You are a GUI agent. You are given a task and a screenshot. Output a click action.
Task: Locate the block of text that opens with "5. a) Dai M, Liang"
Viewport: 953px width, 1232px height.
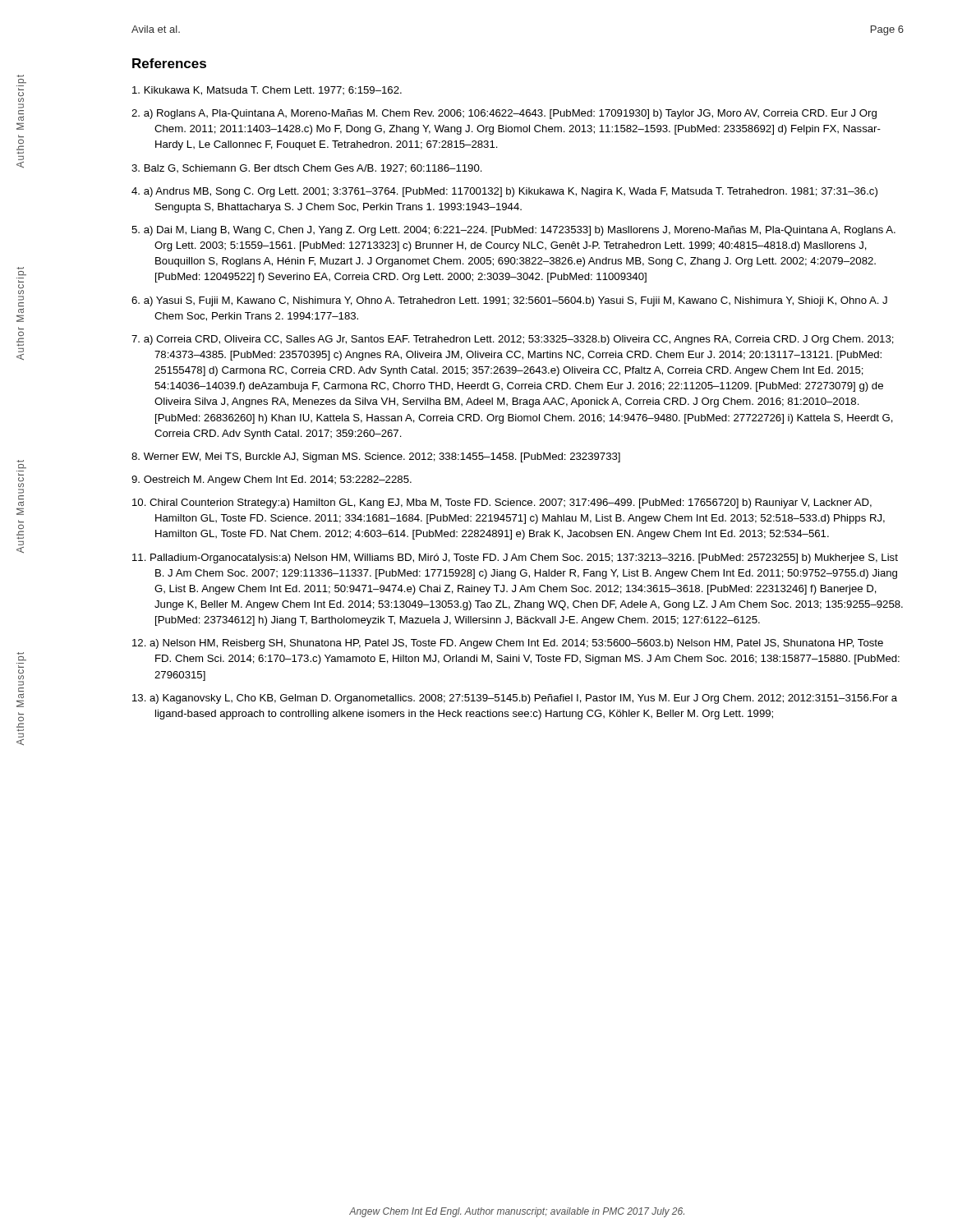coord(514,253)
